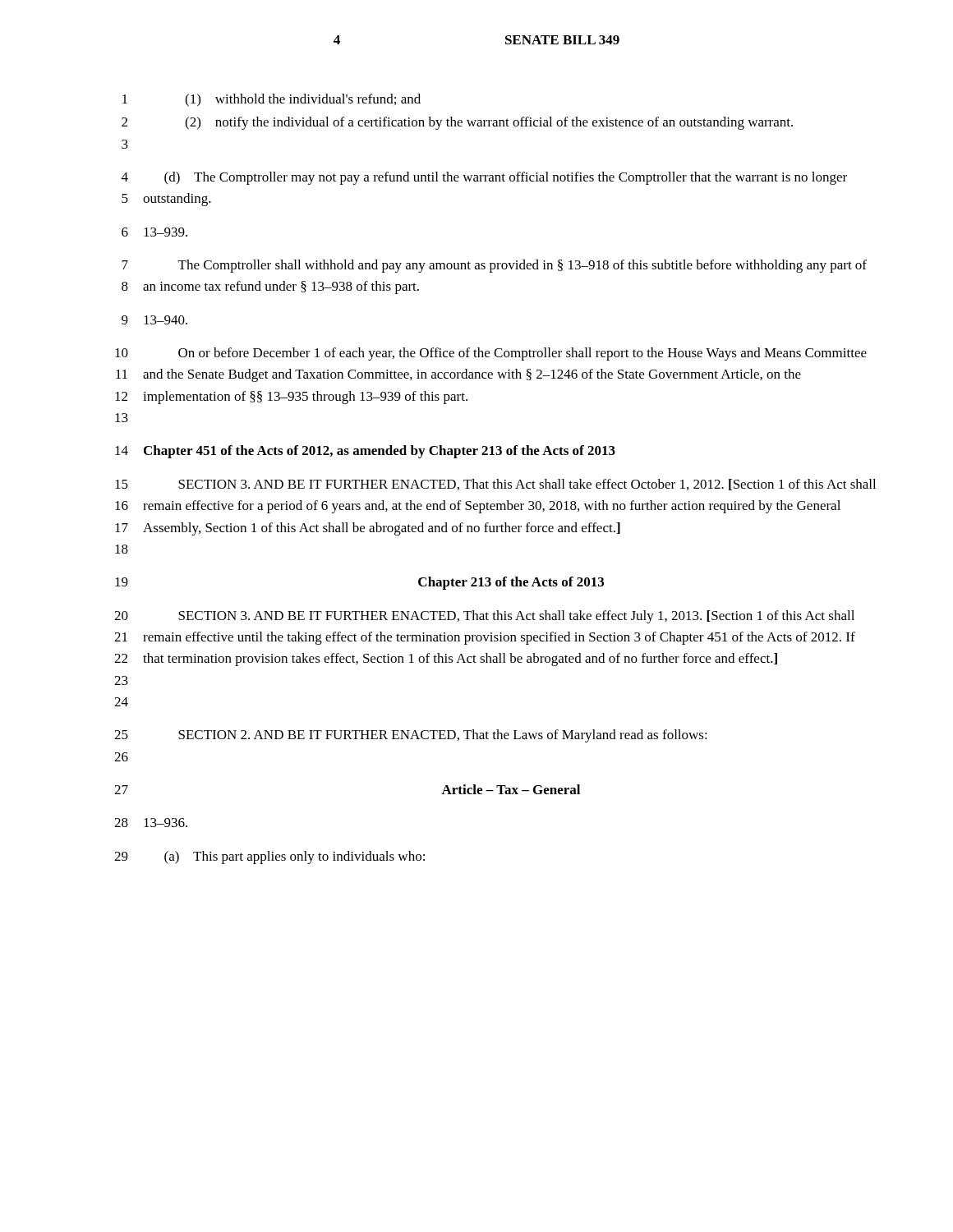953x1232 pixels.
Task: Point to the block beginning "1 (1) withhold the"
Action: click(x=272, y=100)
